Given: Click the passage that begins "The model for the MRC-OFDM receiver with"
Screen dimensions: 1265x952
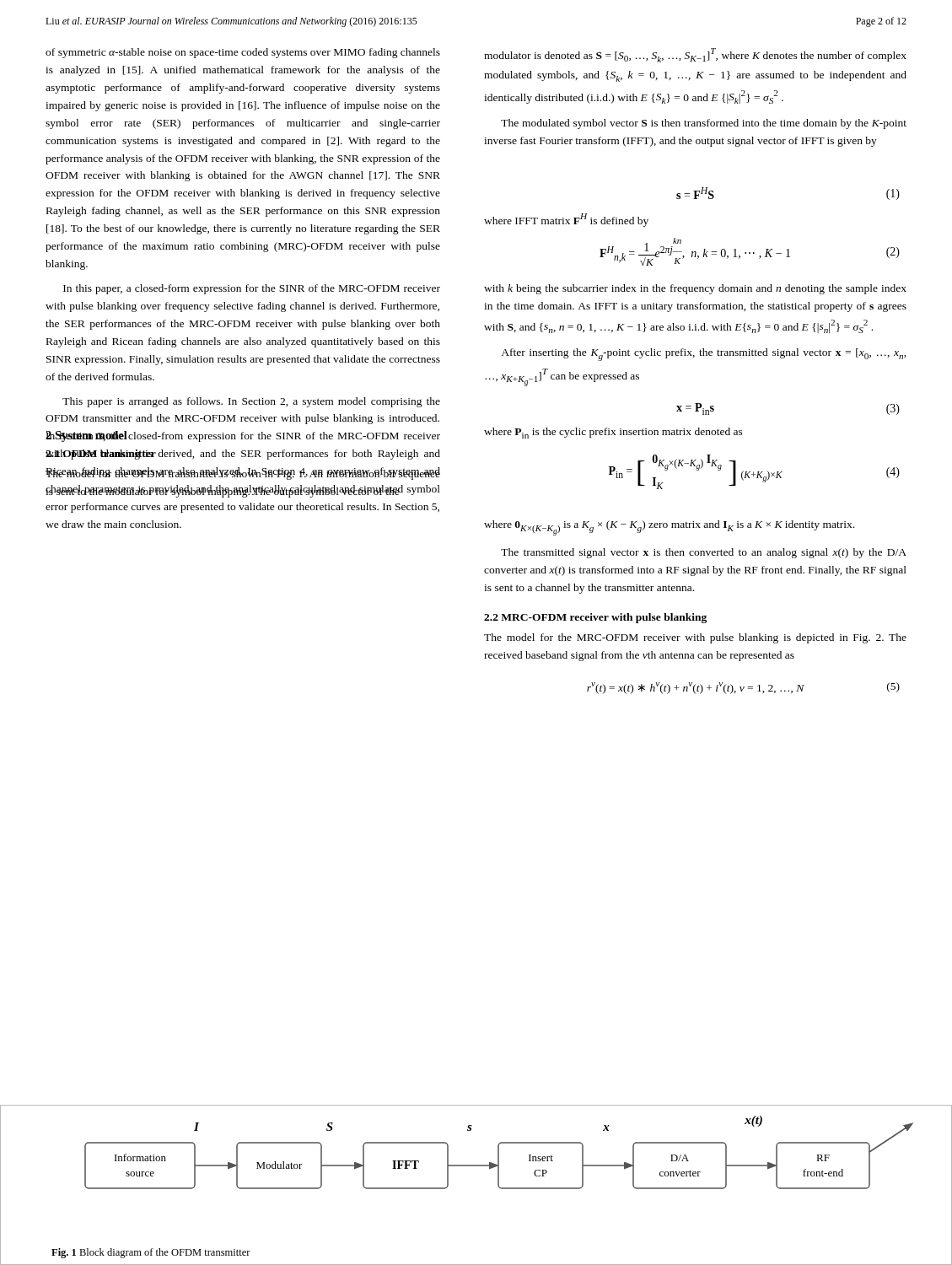Looking at the screenshot, I should pyautogui.click(x=695, y=647).
